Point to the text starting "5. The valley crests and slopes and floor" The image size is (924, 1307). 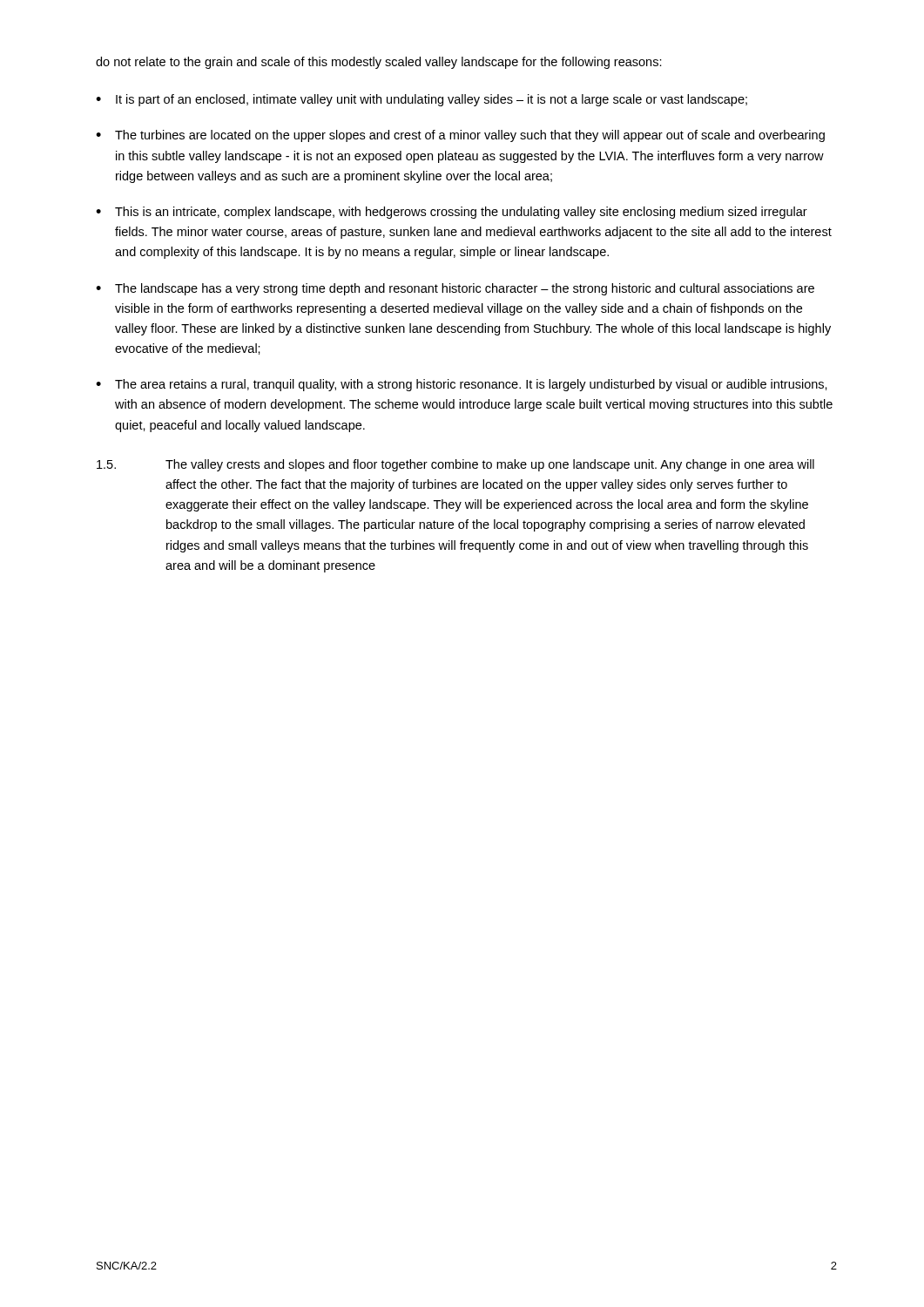[466, 515]
